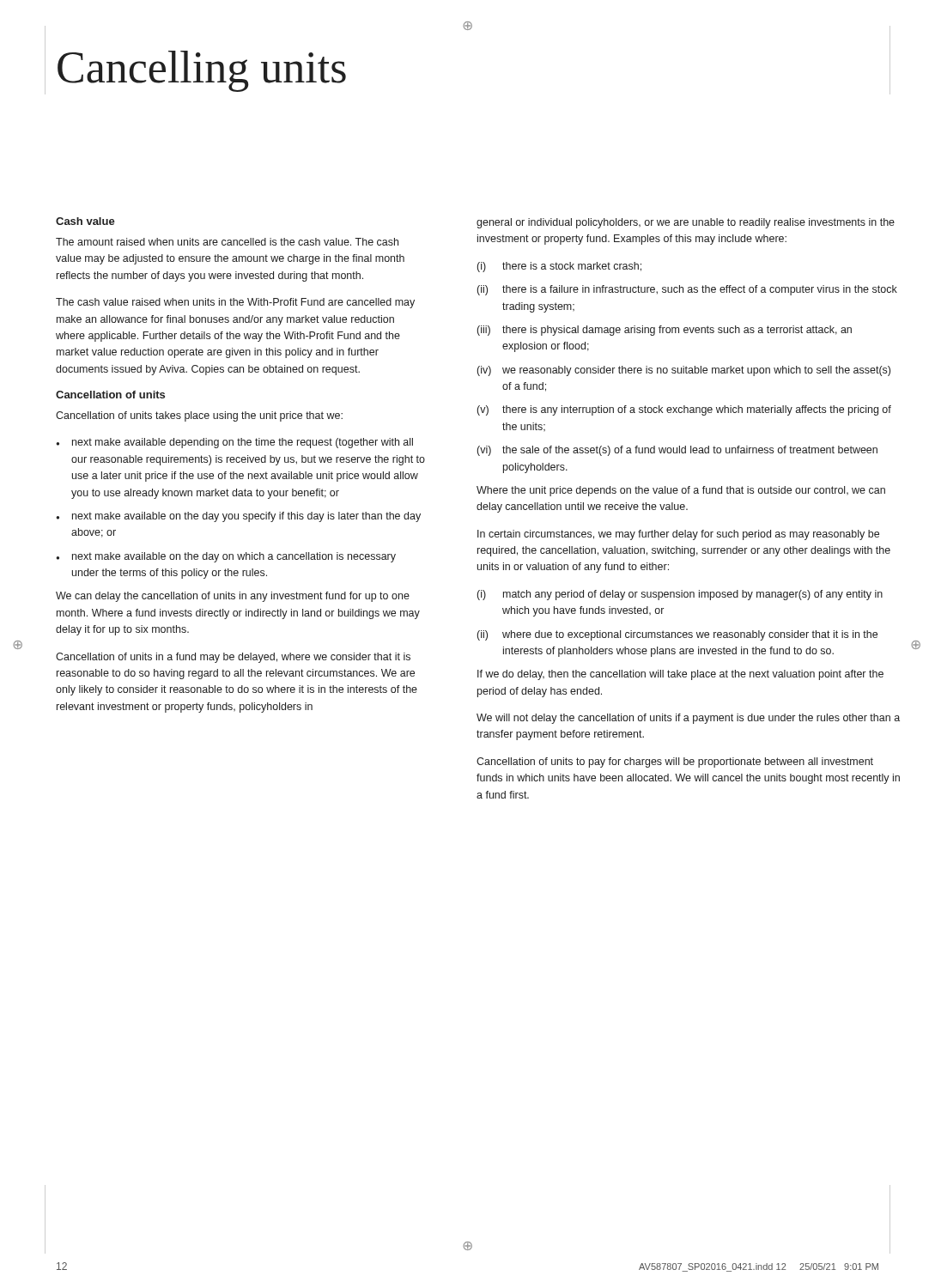Image resolution: width=935 pixels, height=1288 pixels.
Task: Where is the passage that starts "Cancellation of units in"?
Action: (x=240, y=682)
